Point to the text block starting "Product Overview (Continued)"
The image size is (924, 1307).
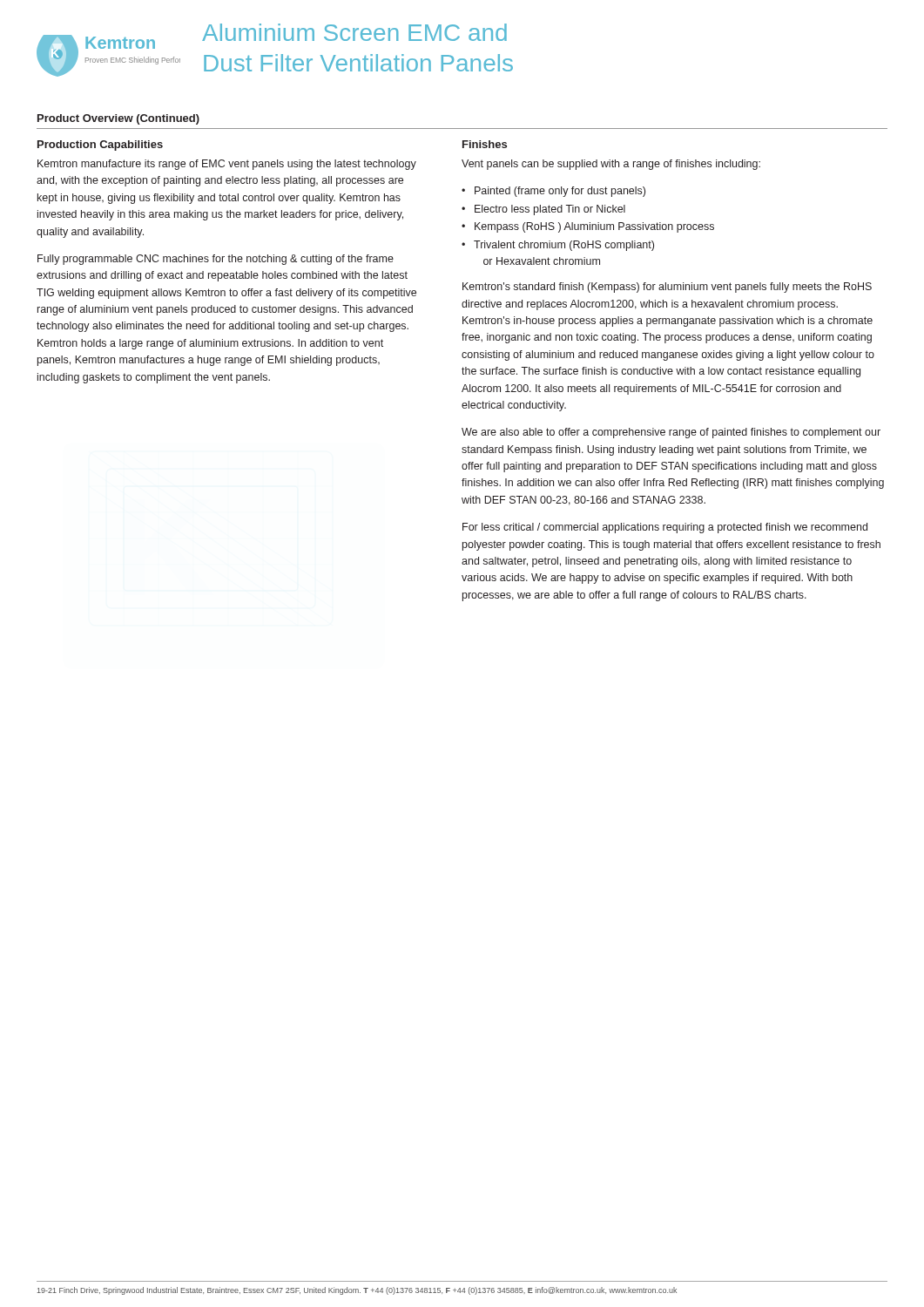(118, 118)
